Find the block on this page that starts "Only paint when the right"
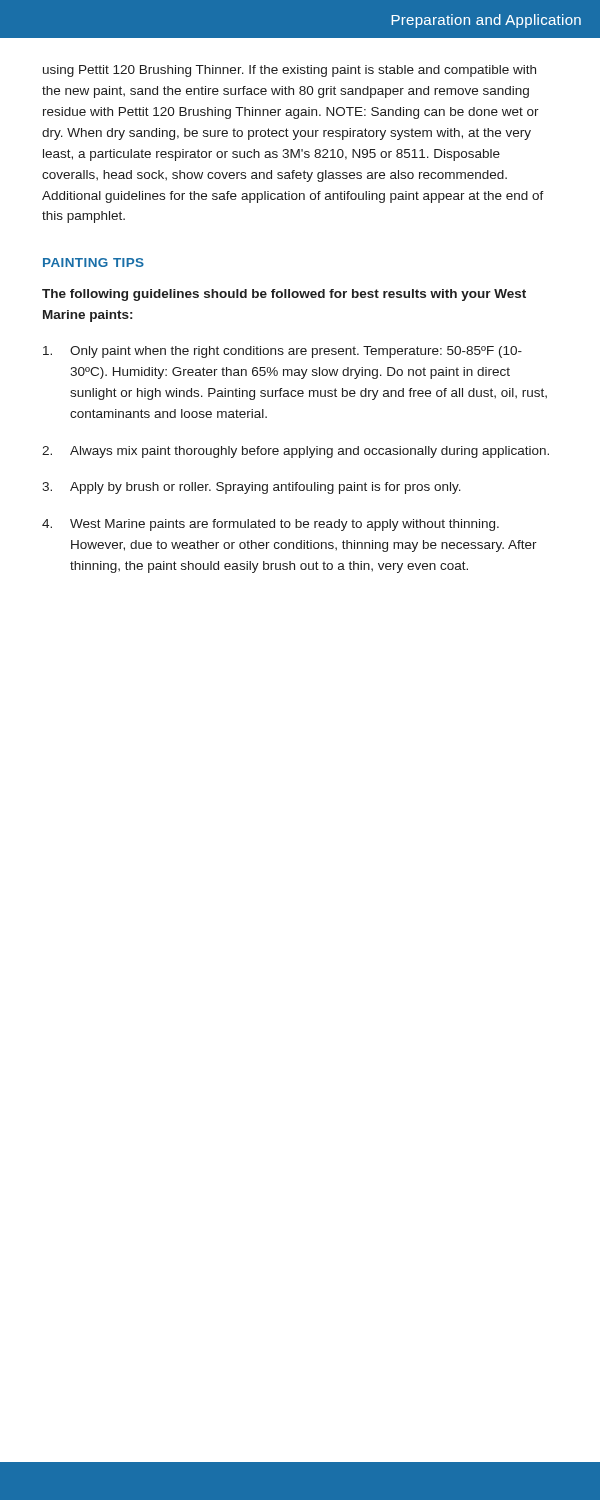The height and width of the screenshot is (1500, 600). coord(300,383)
